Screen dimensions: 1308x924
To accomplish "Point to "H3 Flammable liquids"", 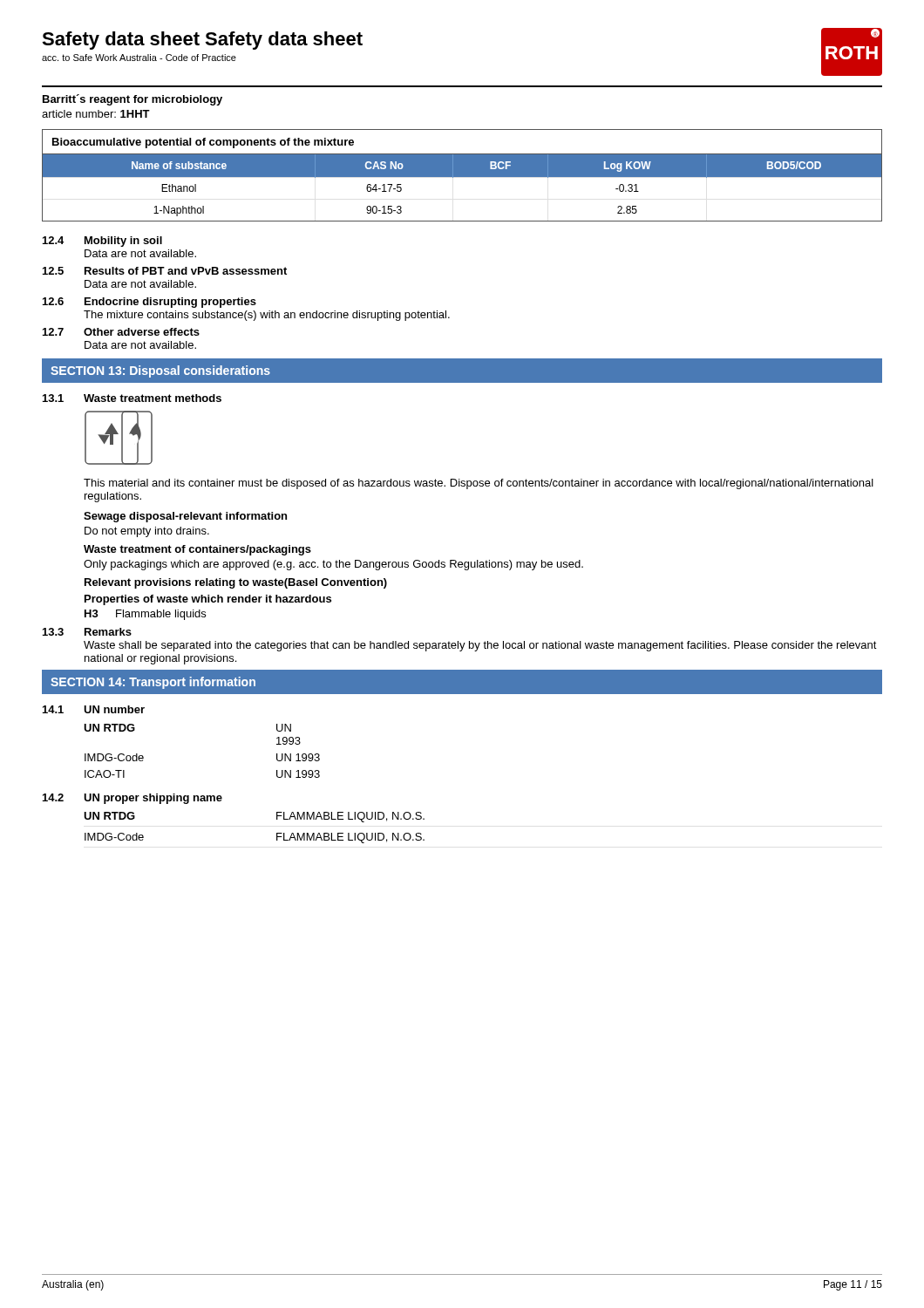I will pos(145,613).
